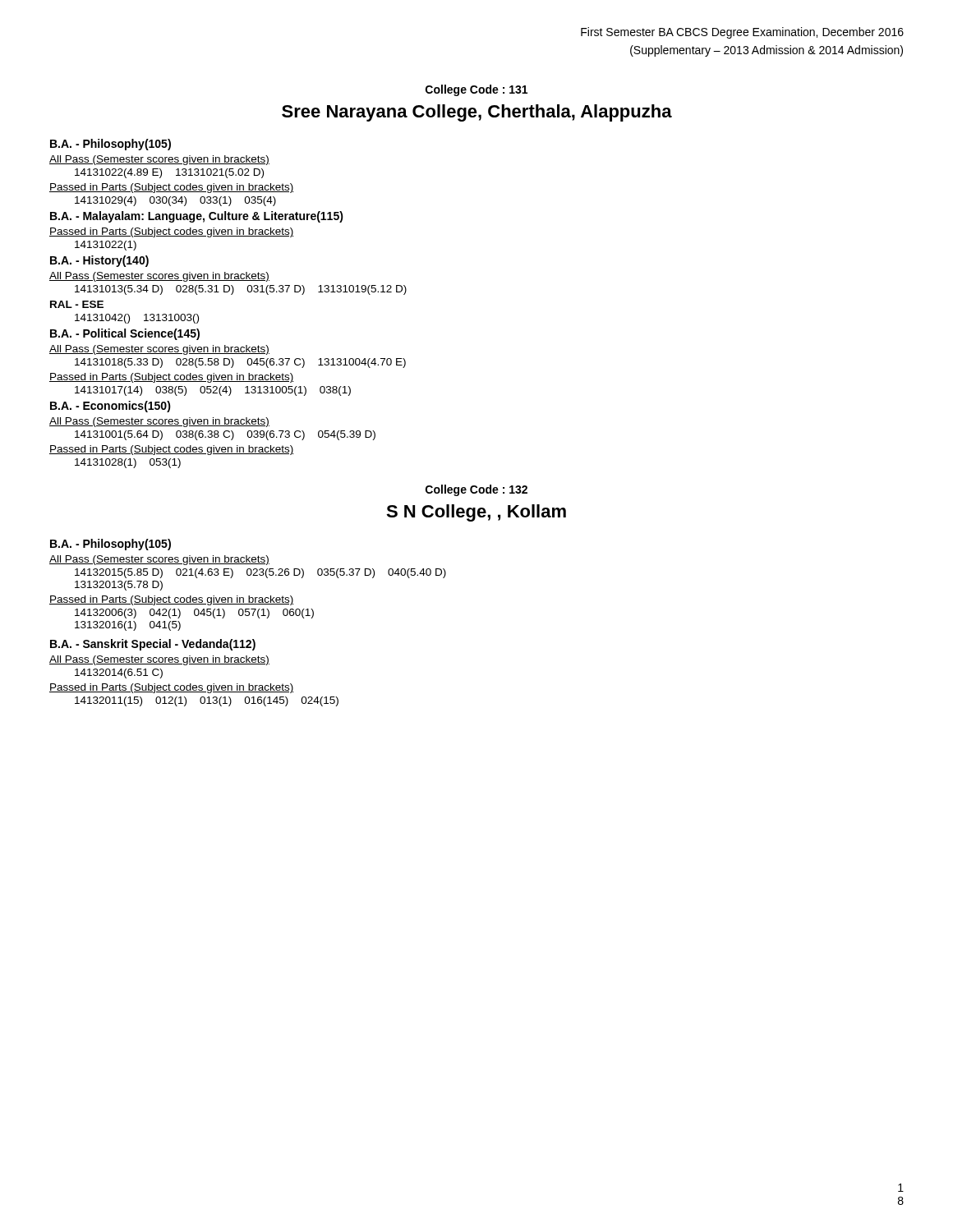Where does it say "College Code : 132"?
The image size is (953, 1232).
coord(476,489)
